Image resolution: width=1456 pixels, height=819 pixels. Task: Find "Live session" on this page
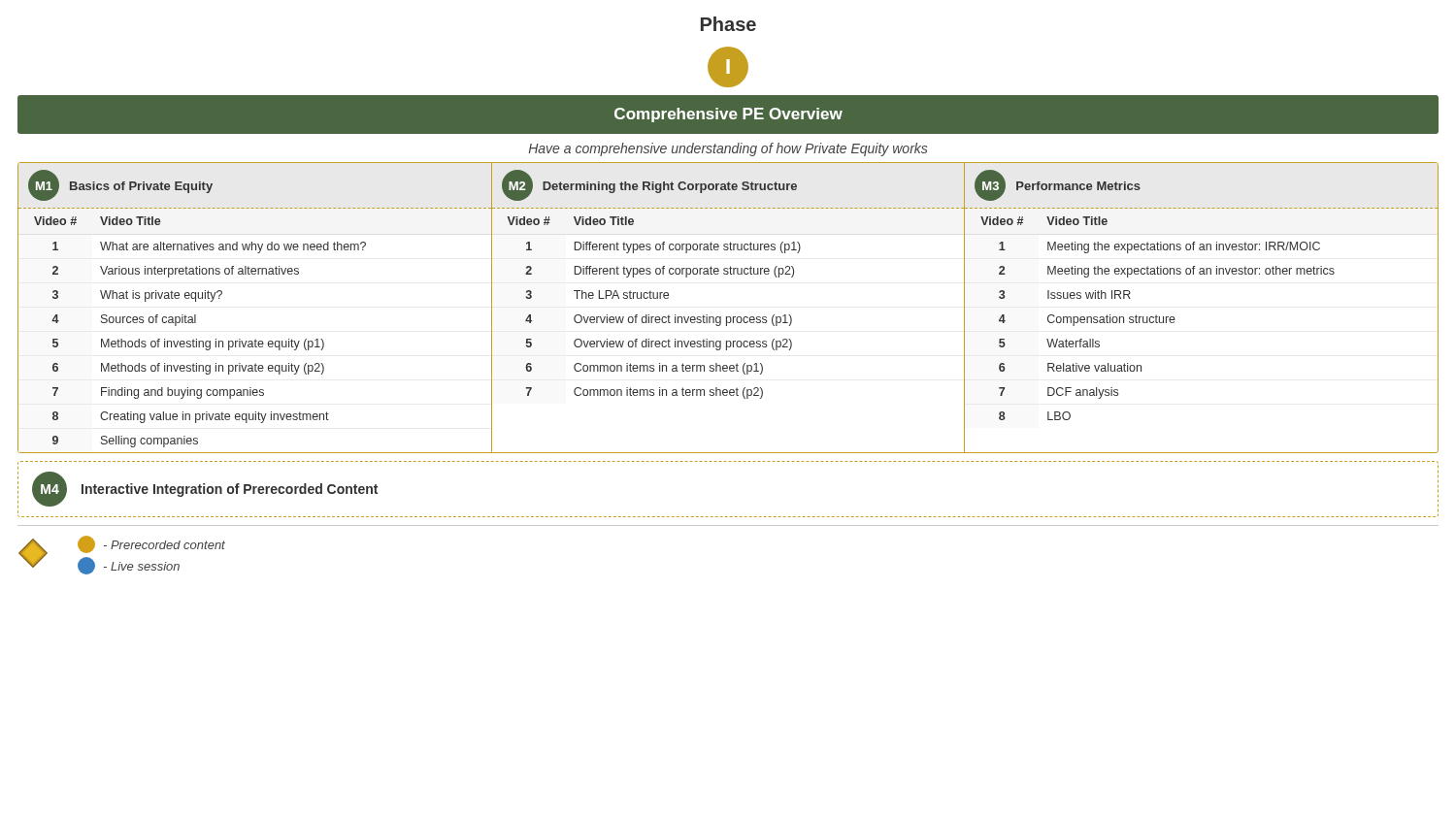pyautogui.click(x=129, y=566)
